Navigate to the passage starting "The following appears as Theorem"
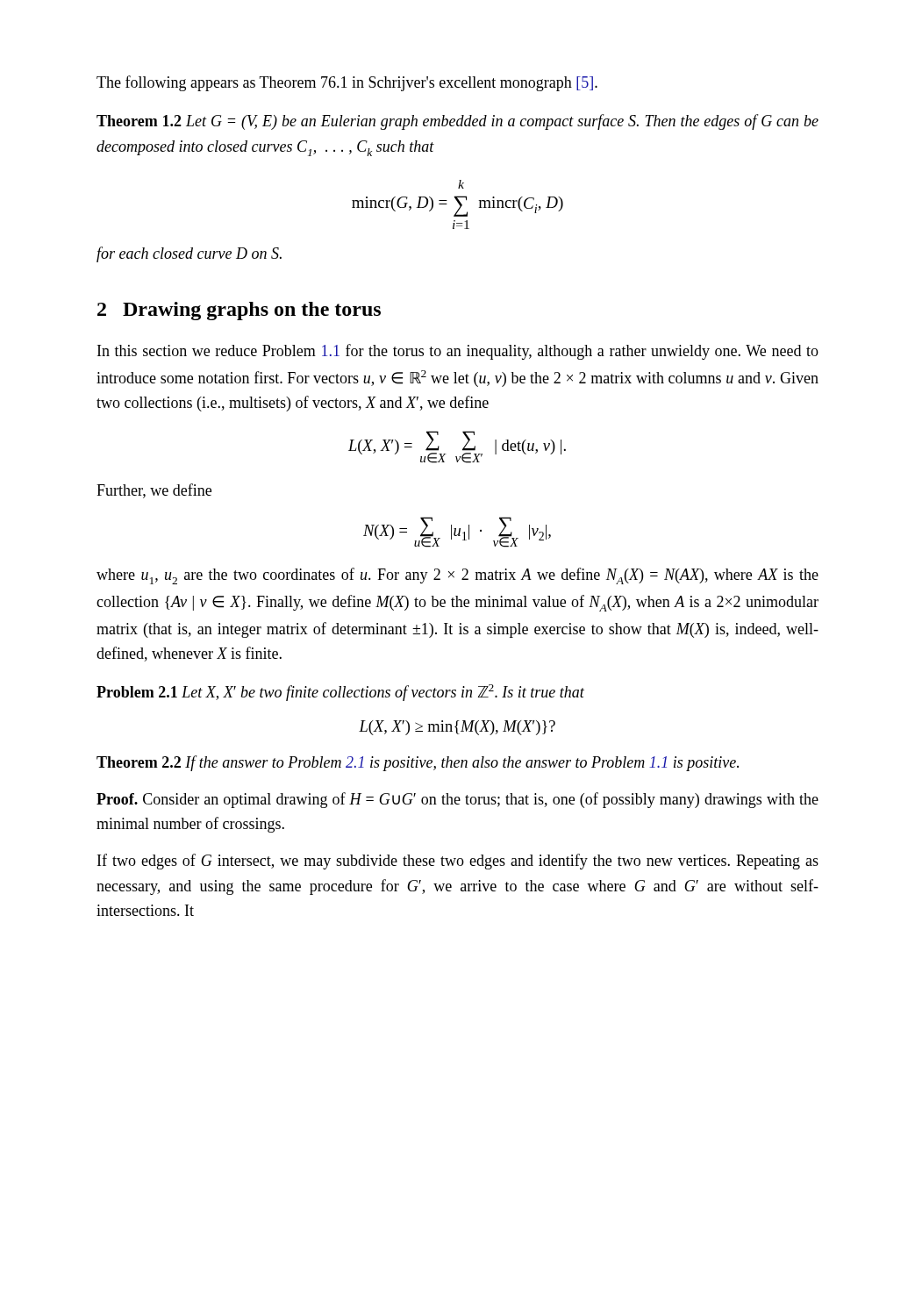This screenshot has width=915, height=1316. pyautogui.click(x=347, y=82)
